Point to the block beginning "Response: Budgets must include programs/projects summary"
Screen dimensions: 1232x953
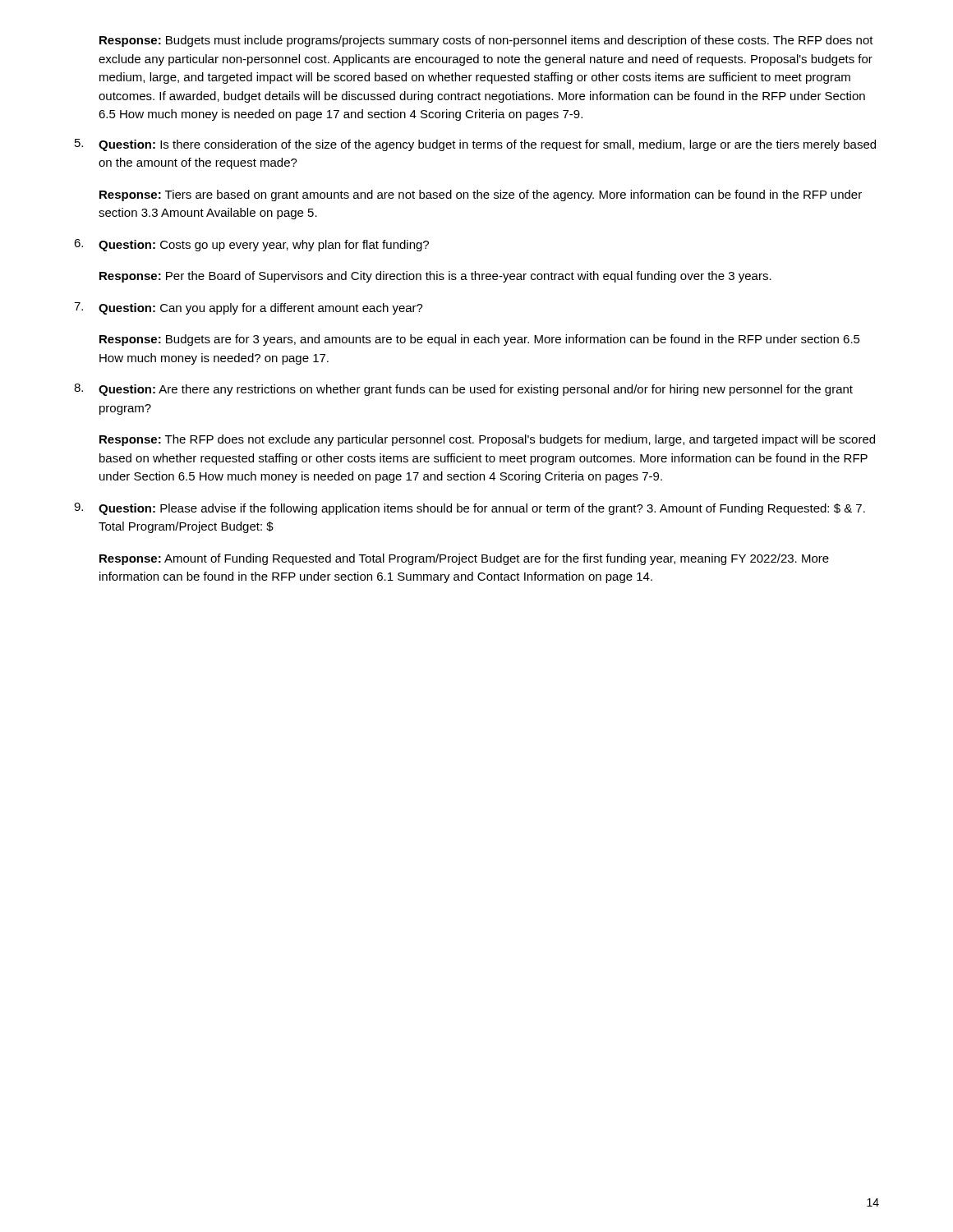pos(486,77)
